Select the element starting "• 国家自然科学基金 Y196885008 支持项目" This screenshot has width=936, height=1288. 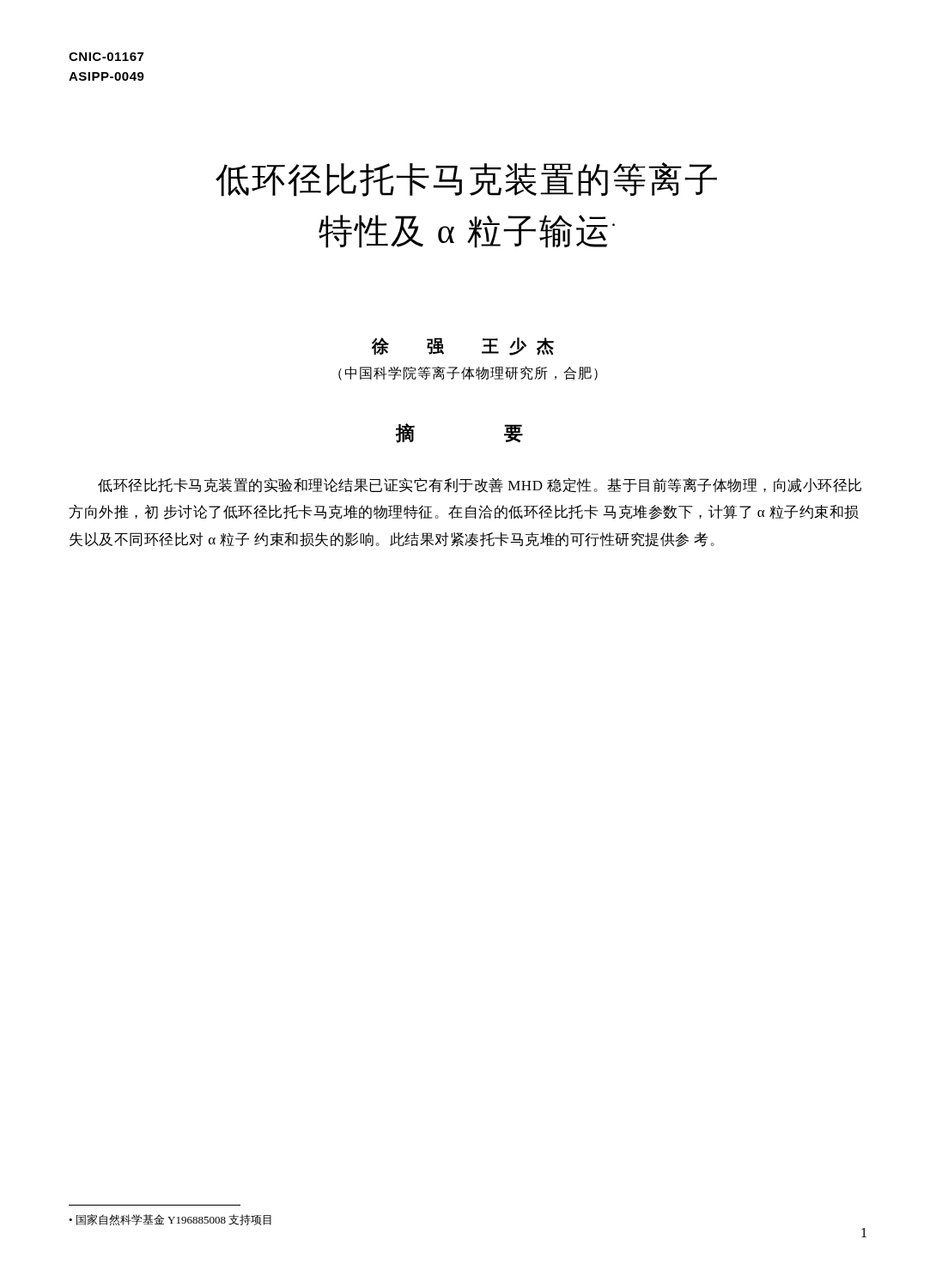point(170,1220)
